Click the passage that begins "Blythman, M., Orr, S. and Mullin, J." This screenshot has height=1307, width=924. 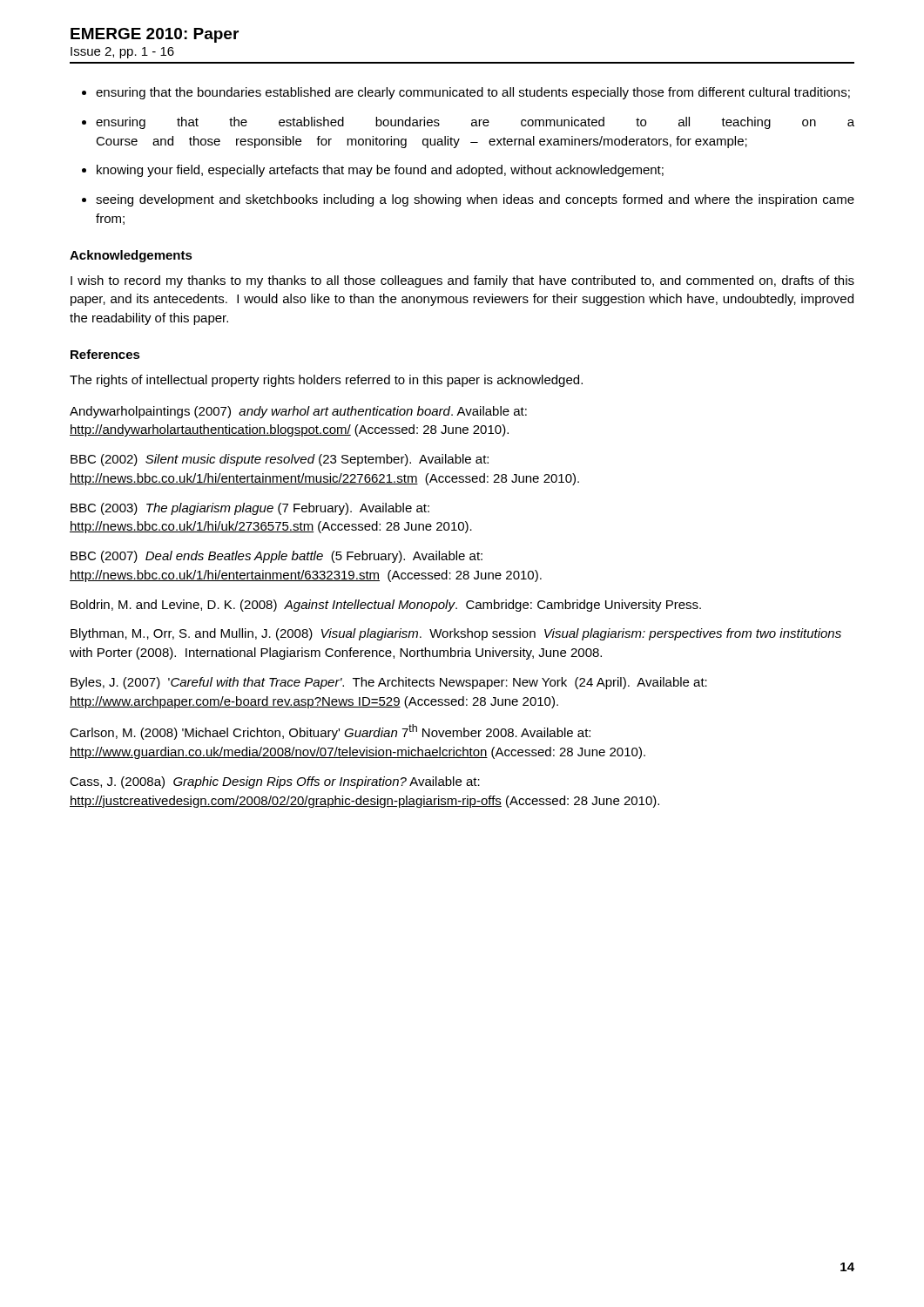click(456, 643)
